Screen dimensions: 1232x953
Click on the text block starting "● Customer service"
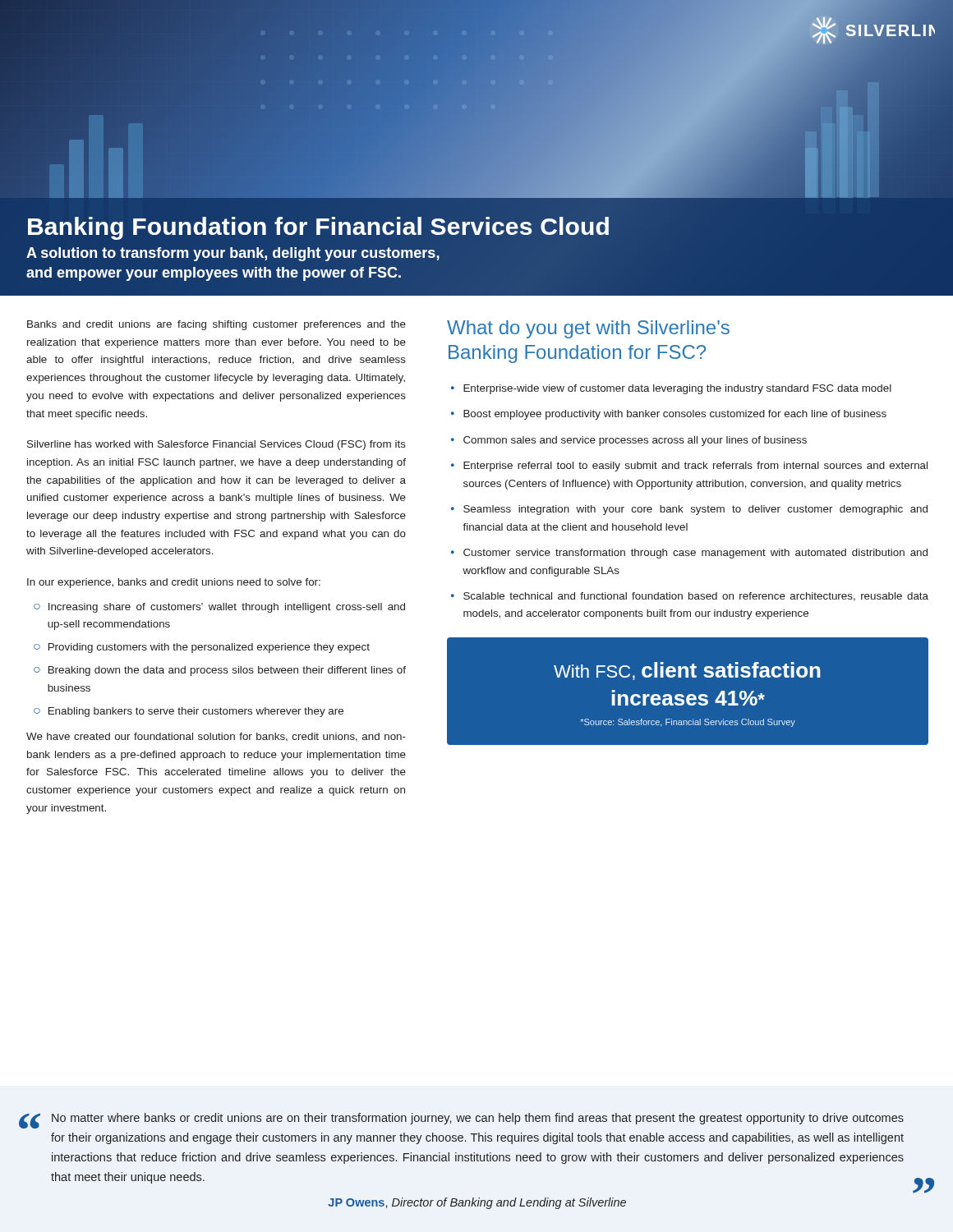click(689, 561)
